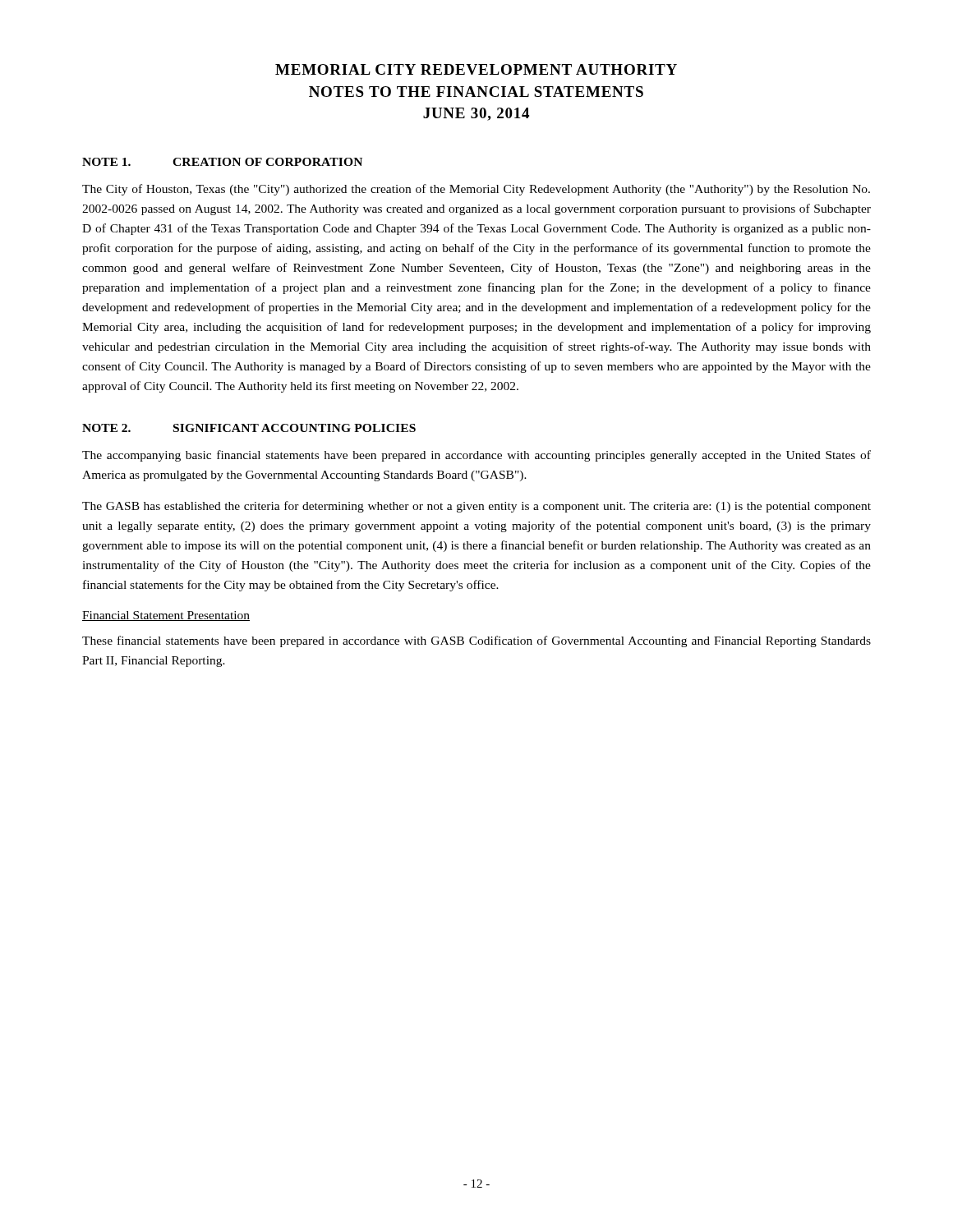
Task: Locate the passage starting "The accompanying basic financial"
Action: click(x=476, y=464)
